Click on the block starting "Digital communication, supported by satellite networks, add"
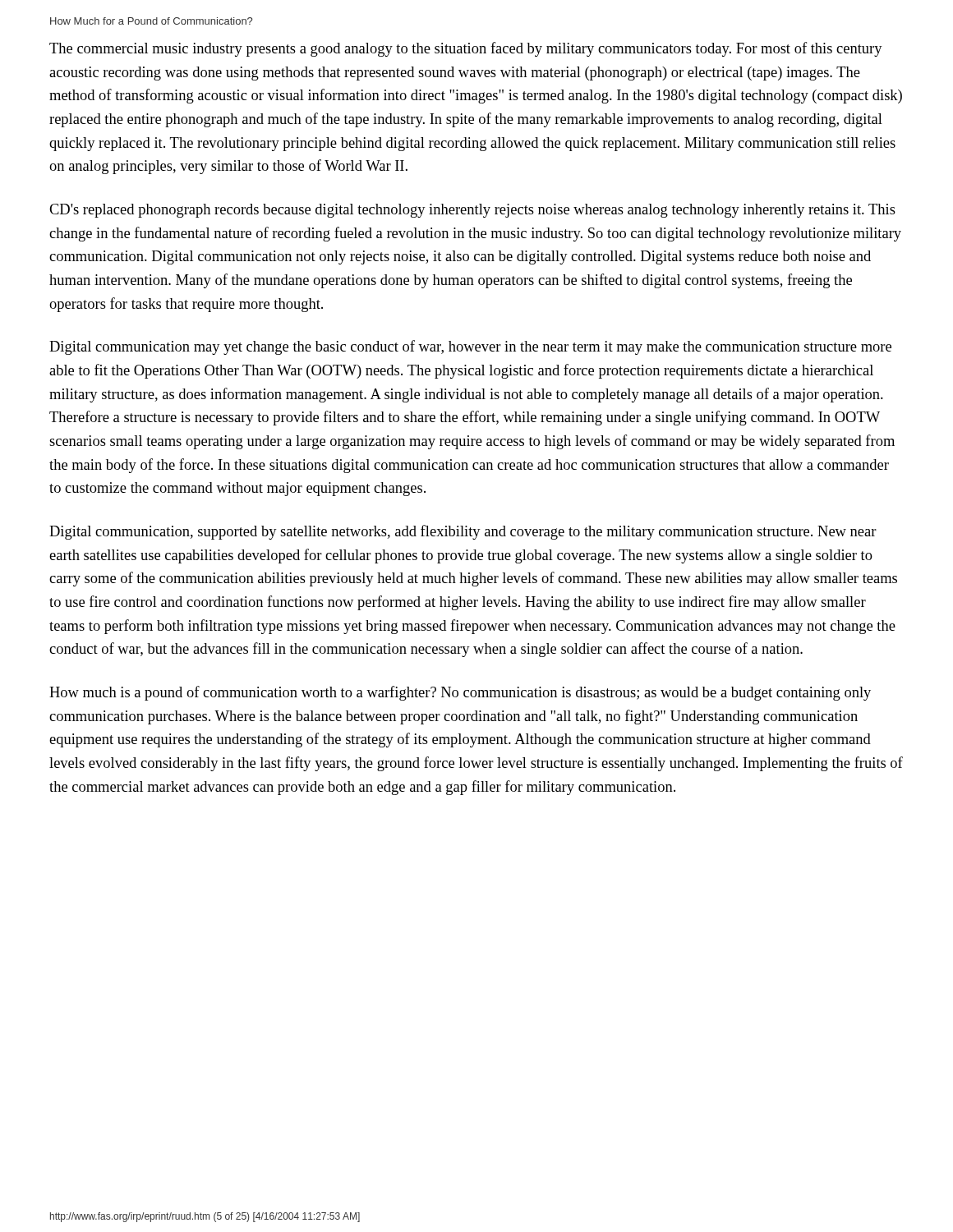Viewport: 953px width, 1232px height. (x=474, y=590)
